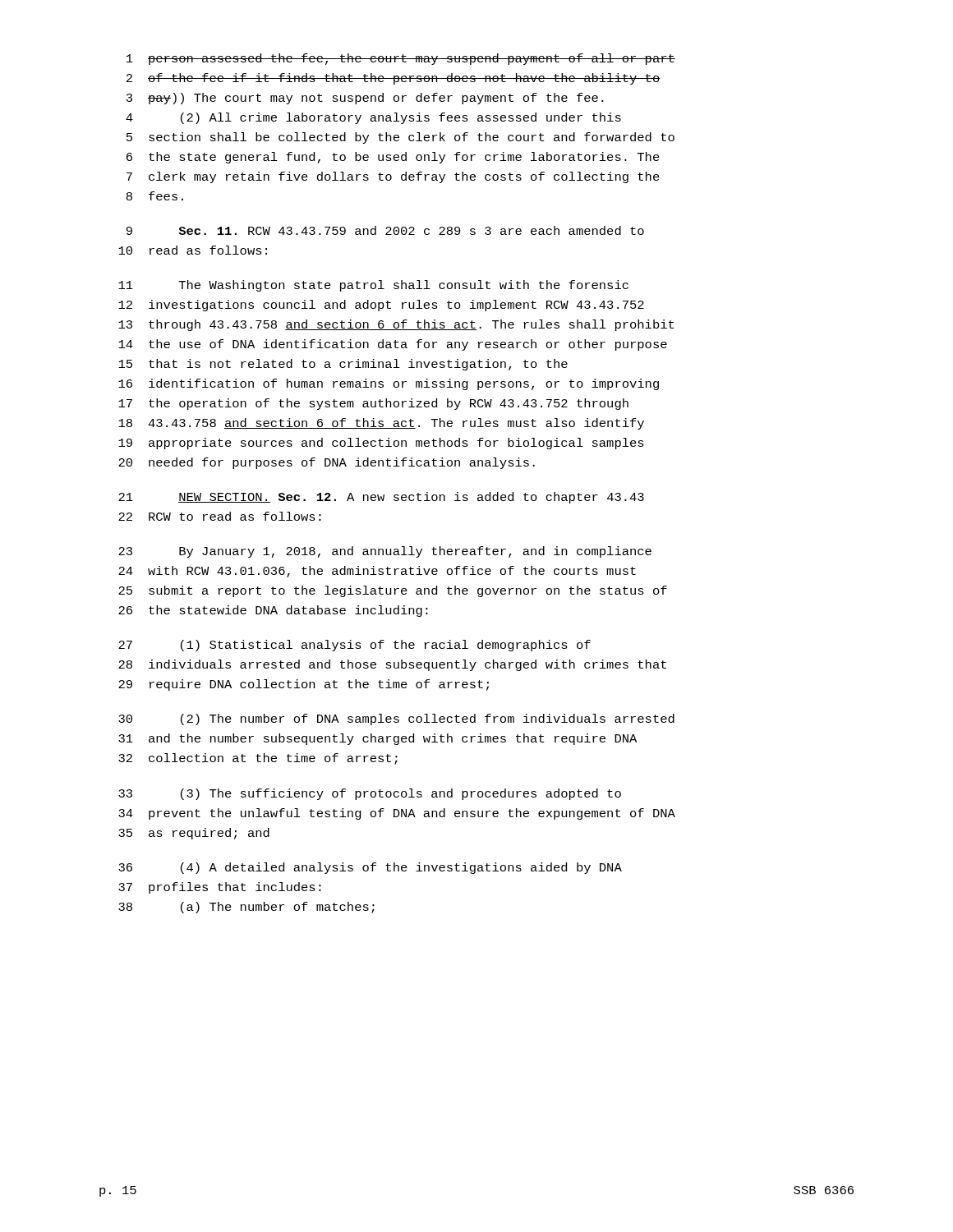The width and height of the screenshot is (953, 1232).
Task: Find the passage starting "17 the operation of the system authorized"
Action: 476,404
